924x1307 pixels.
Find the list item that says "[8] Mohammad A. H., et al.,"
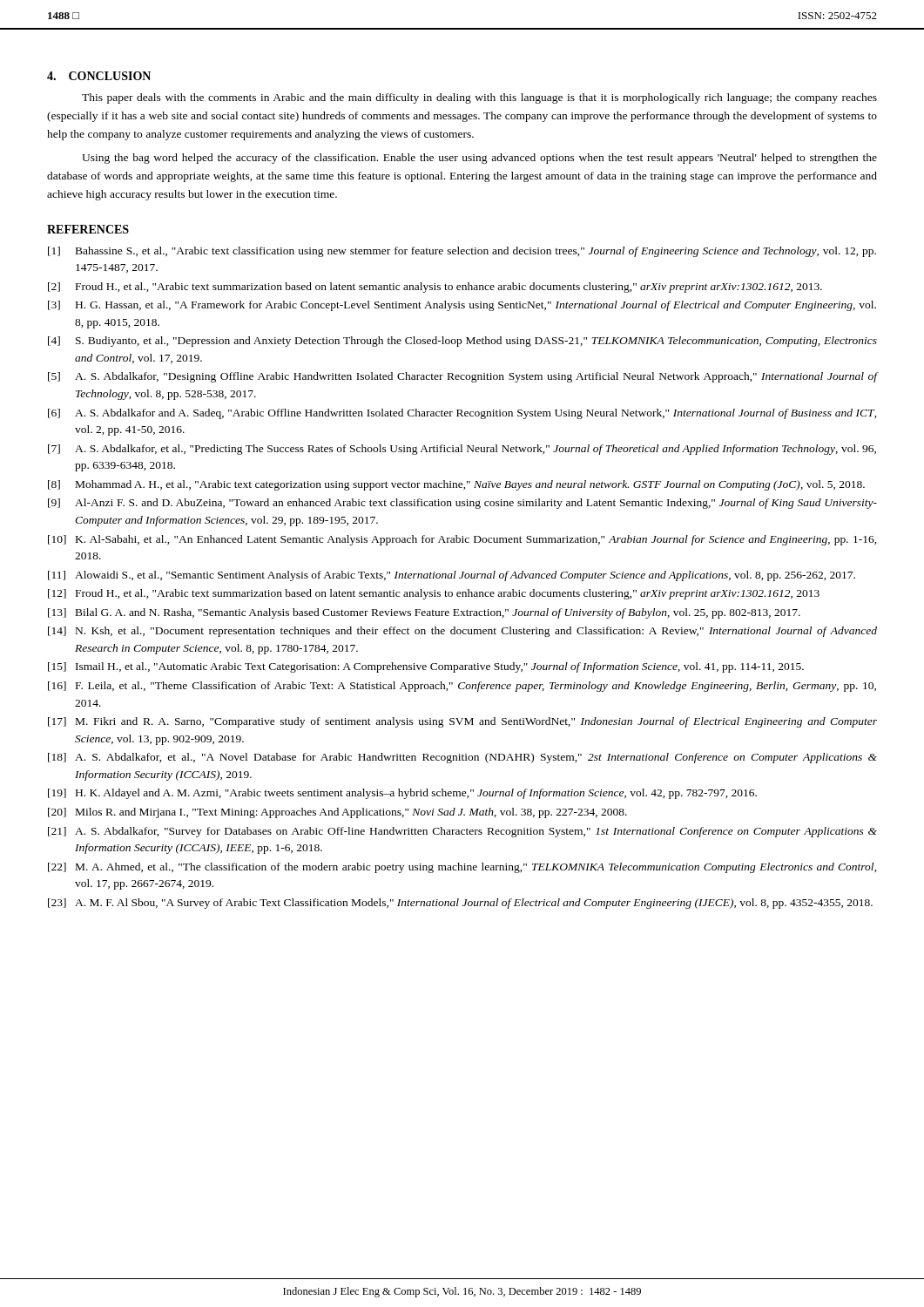pyautogui.click(x=462, y=484)
